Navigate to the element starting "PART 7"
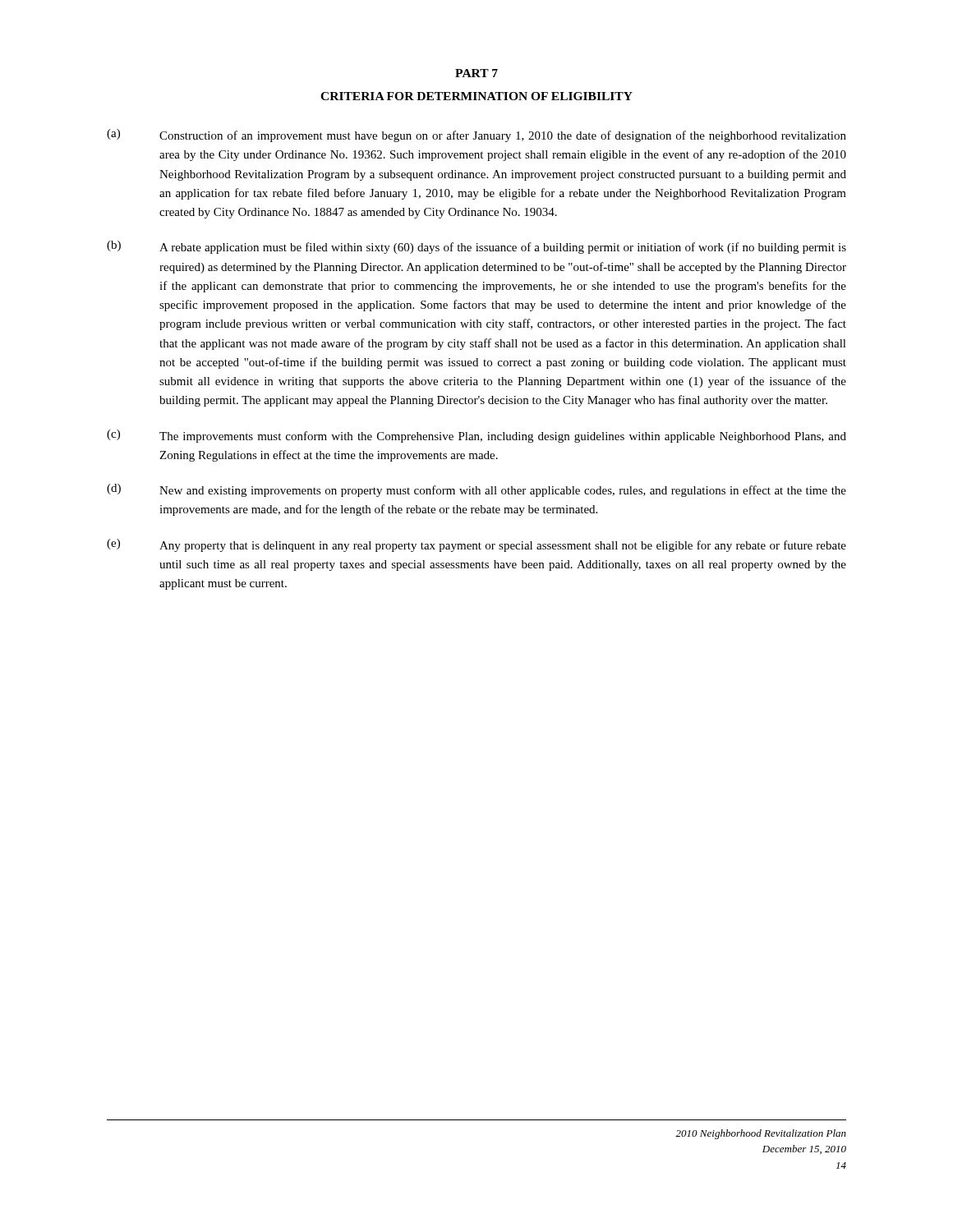Screen dimensions: 1232x953 (x=476, y=73)
